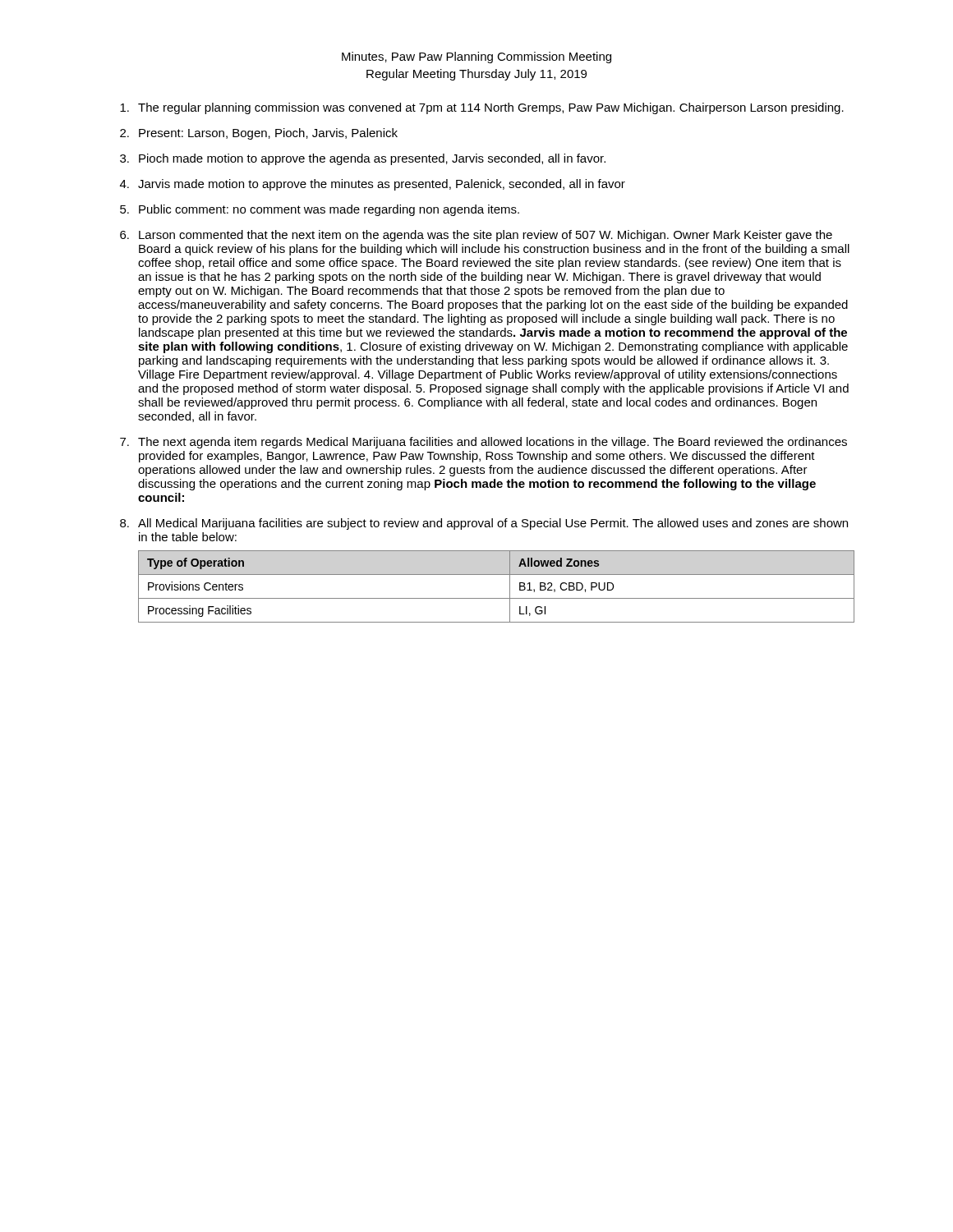Select the passage starting "7. The next agenda item regards Medical"

click(476, 469)
